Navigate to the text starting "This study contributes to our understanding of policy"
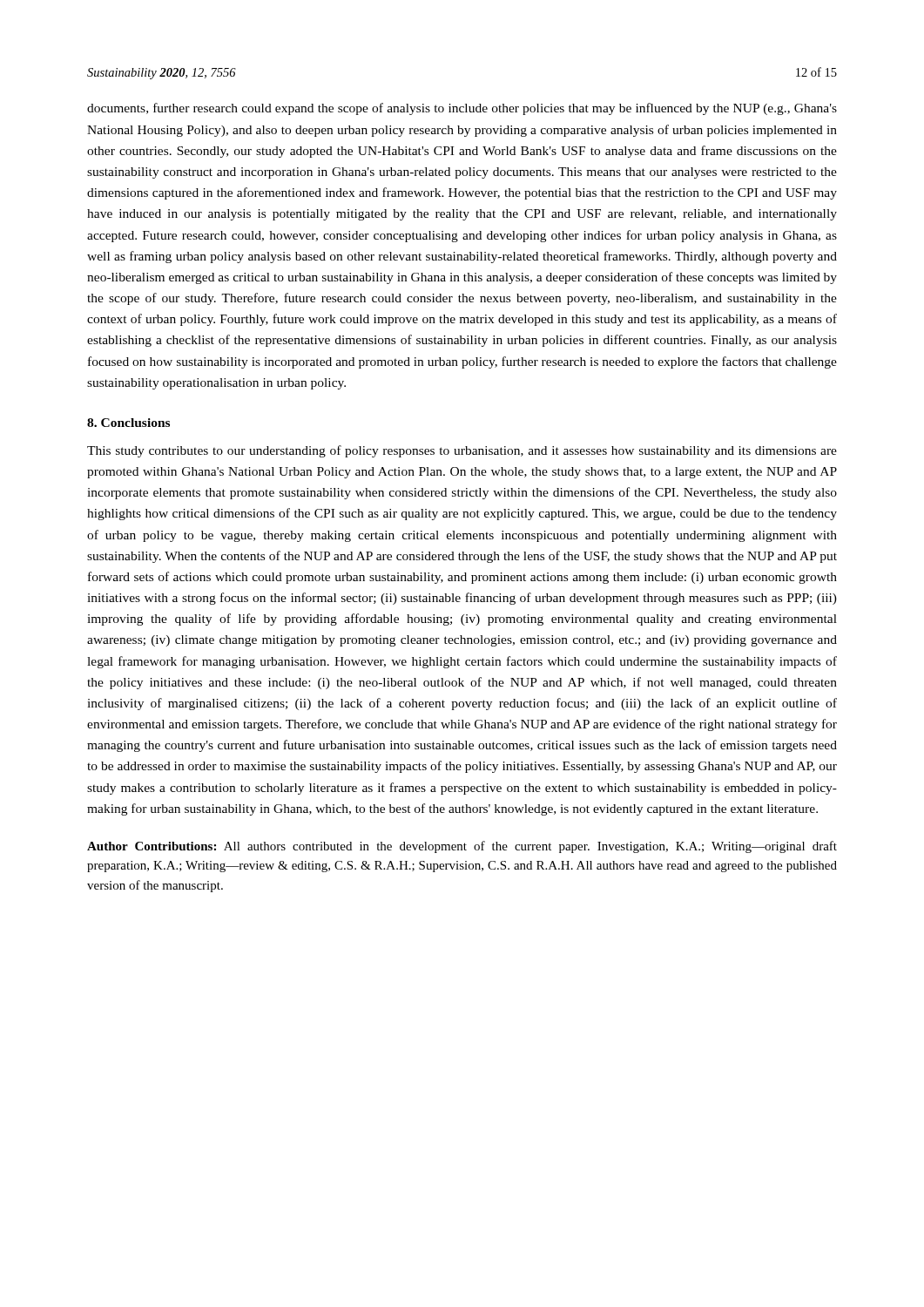The width and height of the screenshot is (924, 1307). tap(462, 630)
